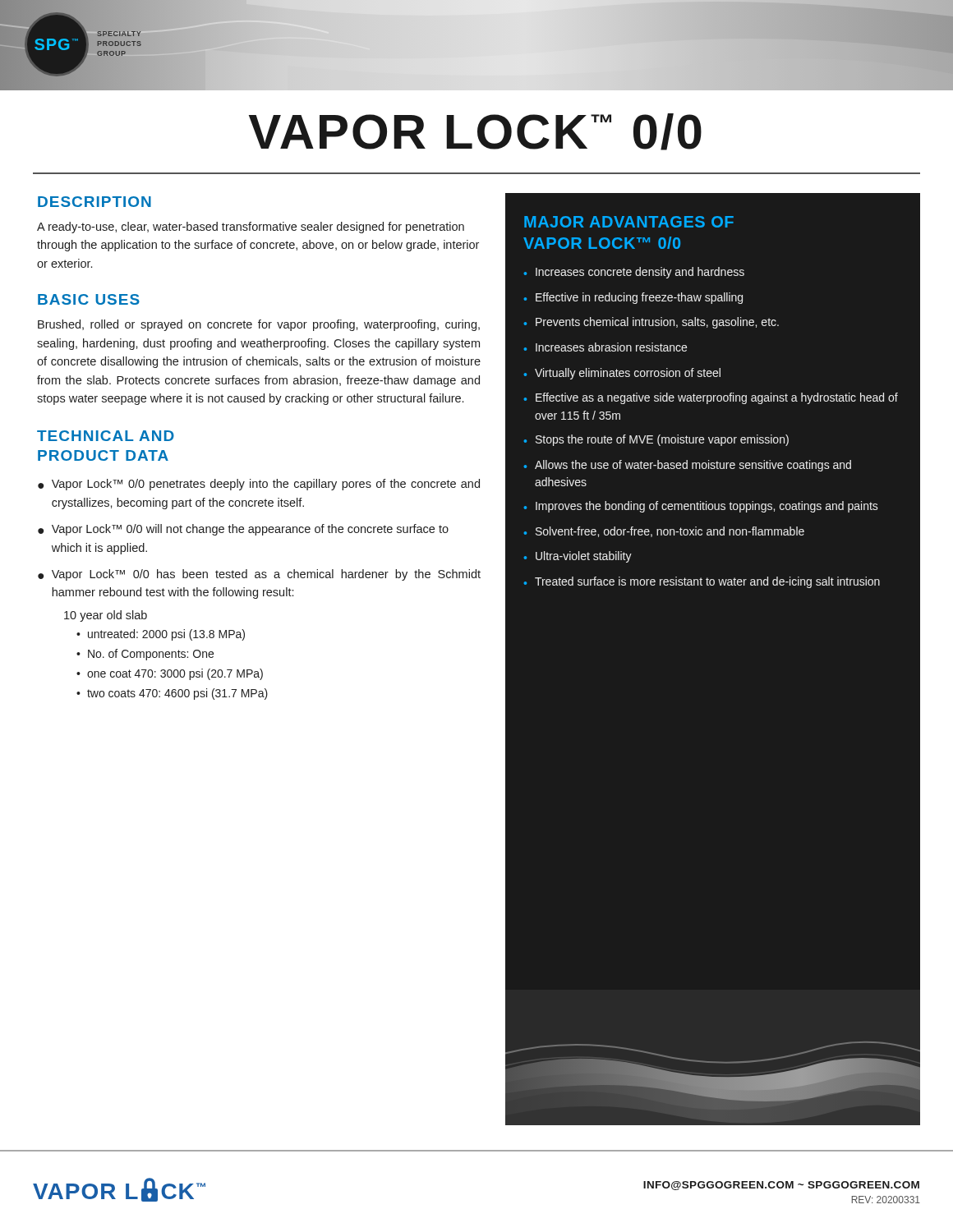
Task: Select the passage starting "• Increases abrasion resistance"
Action: [x=605, y=349]
